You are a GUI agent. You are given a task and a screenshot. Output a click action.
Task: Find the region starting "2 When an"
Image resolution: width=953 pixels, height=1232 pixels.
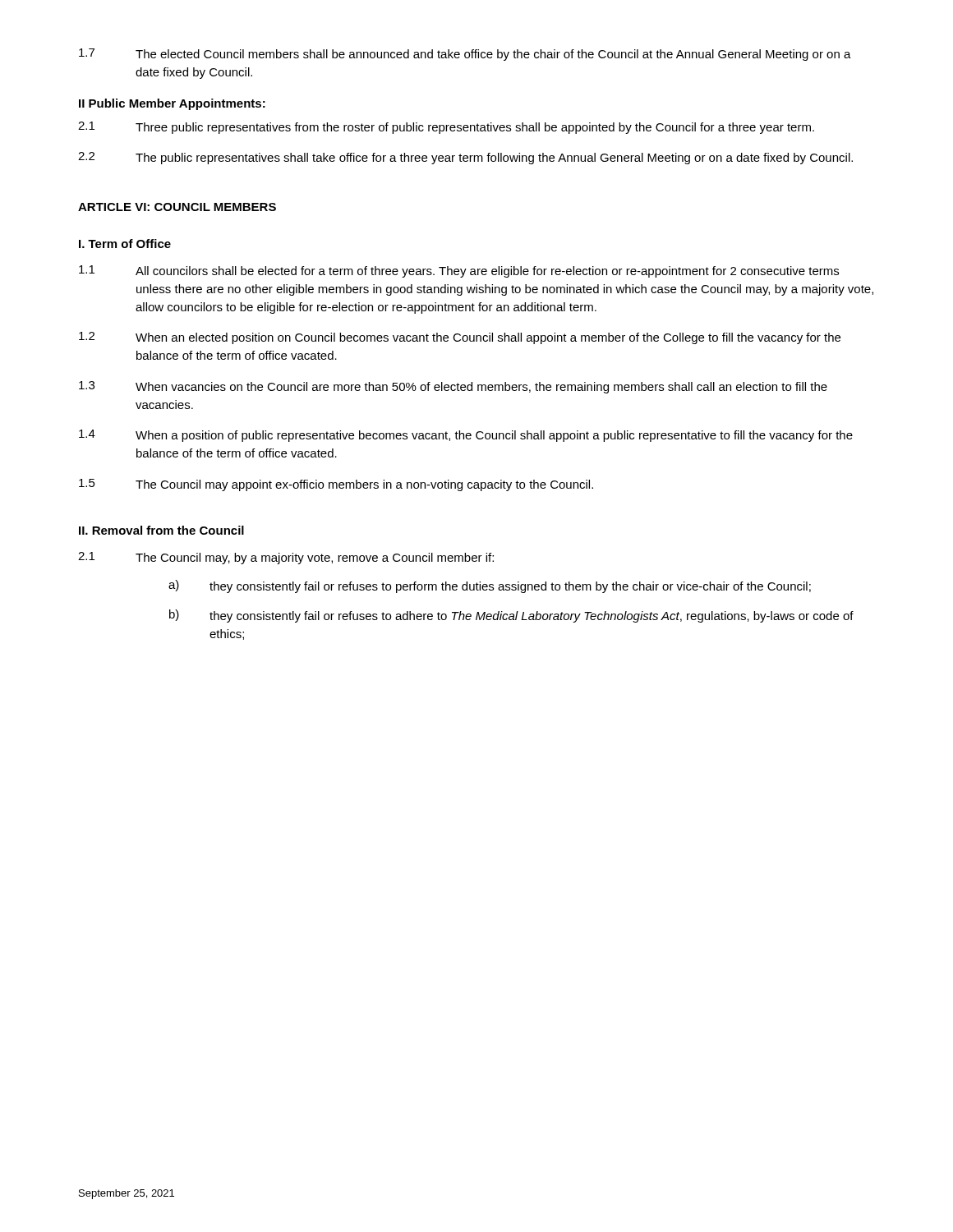click(x=476, y=347)
